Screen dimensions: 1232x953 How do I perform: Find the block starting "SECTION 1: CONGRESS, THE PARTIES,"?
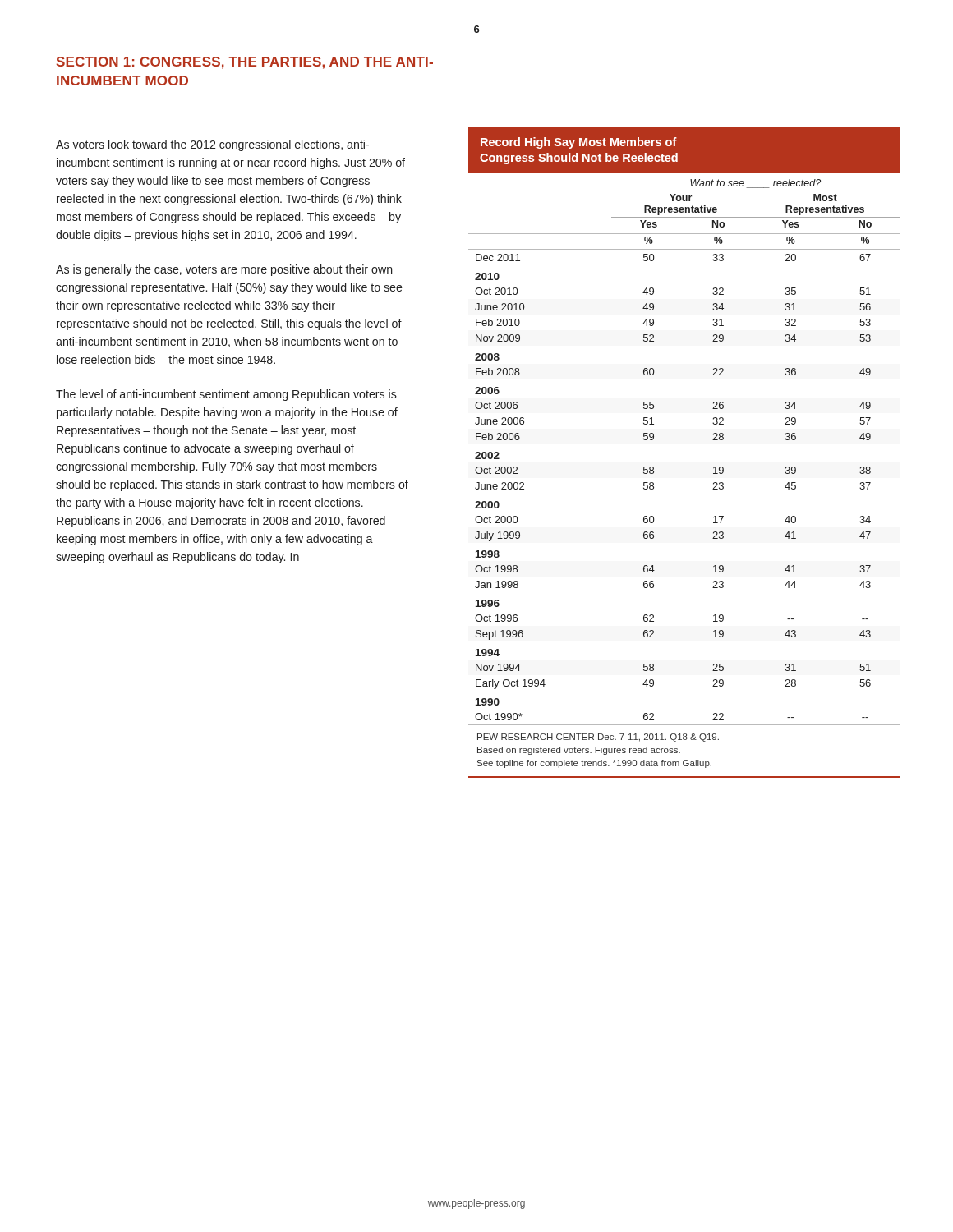click(x=245, y=71)
